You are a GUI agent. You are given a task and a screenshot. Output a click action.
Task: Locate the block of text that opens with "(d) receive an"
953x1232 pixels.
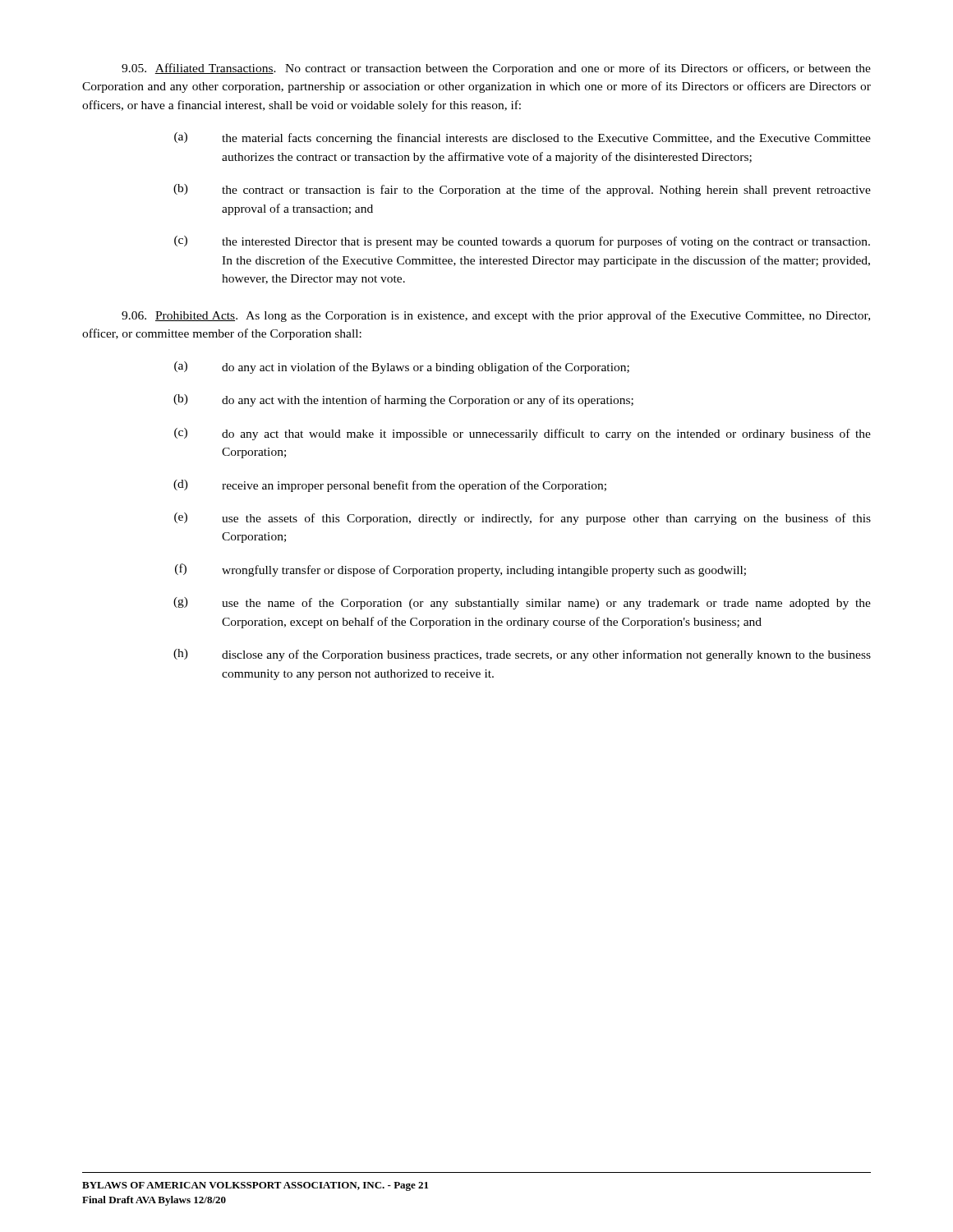[x=476, y=485]
